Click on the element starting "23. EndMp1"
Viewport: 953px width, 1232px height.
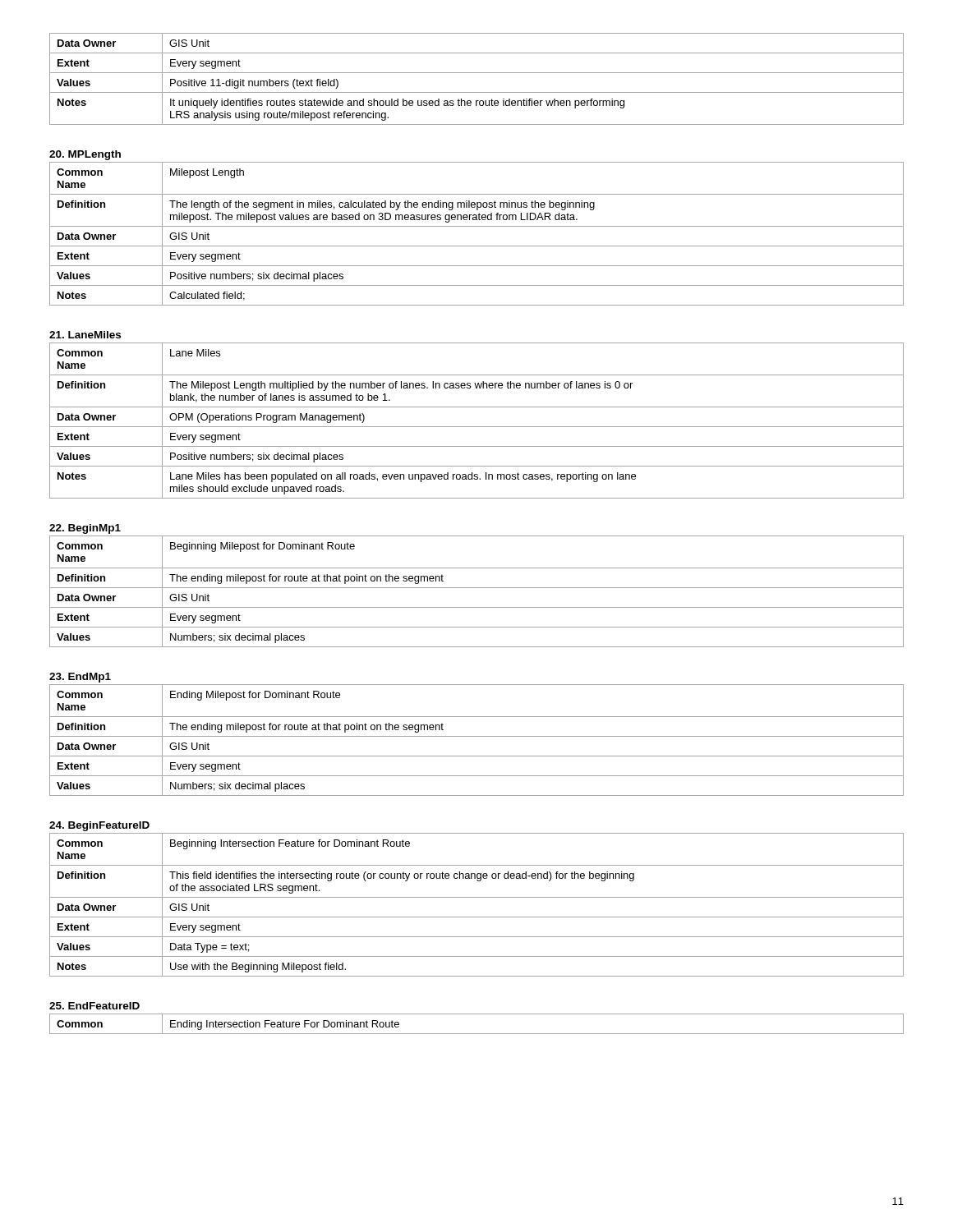[x=80, y=676]
